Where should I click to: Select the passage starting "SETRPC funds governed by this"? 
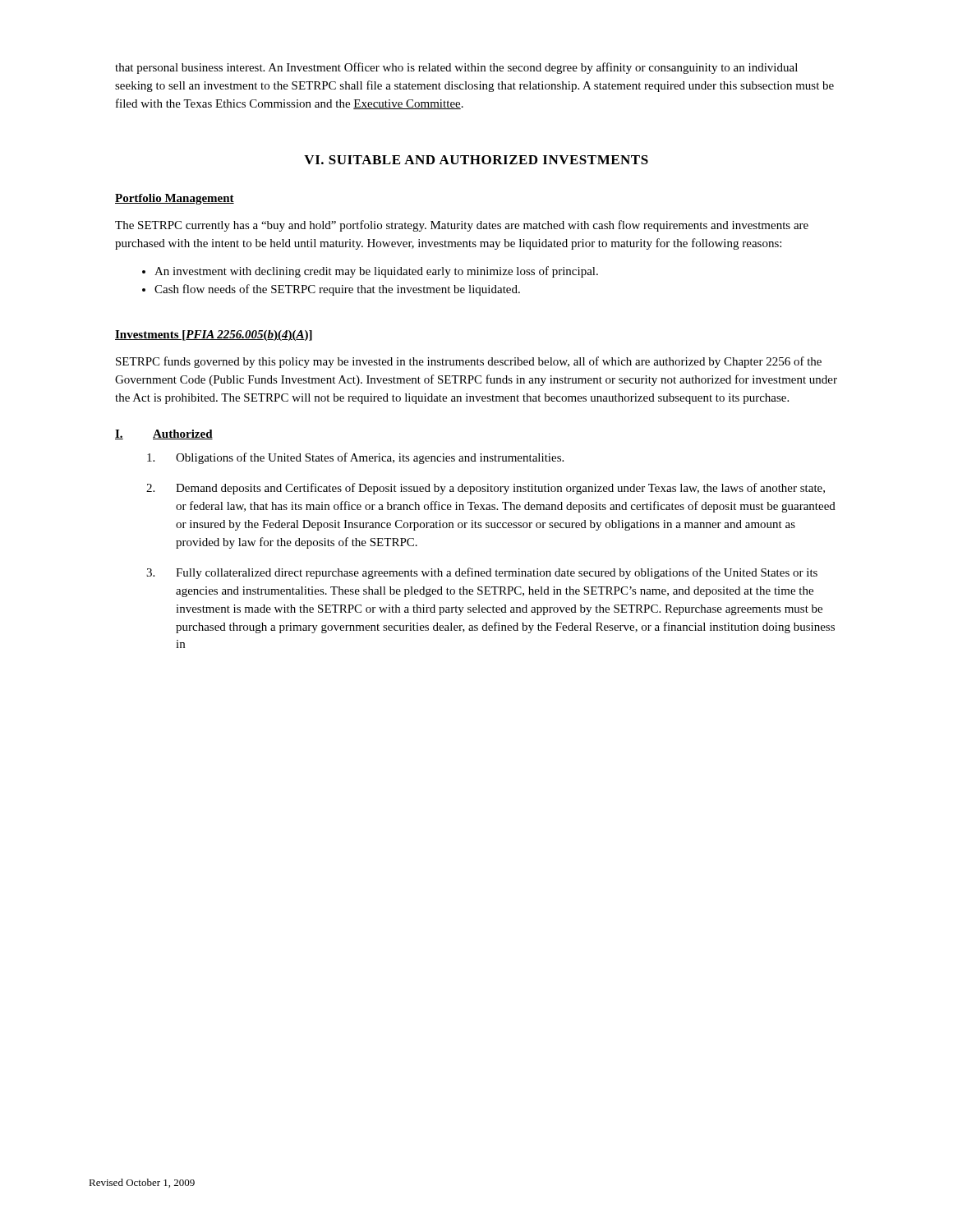click(476, 380)
